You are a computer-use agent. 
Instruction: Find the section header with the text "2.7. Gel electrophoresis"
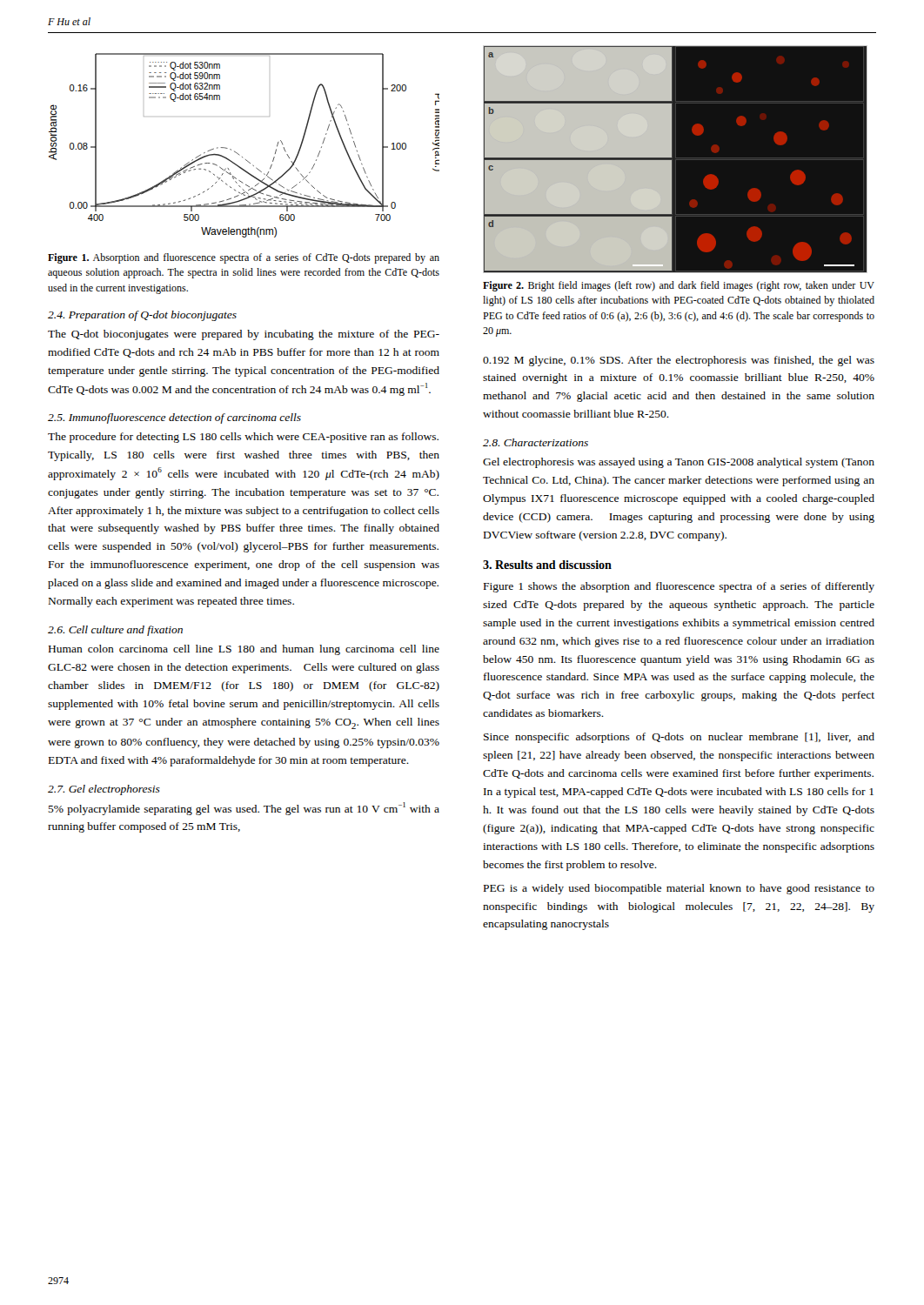[104, 788]
